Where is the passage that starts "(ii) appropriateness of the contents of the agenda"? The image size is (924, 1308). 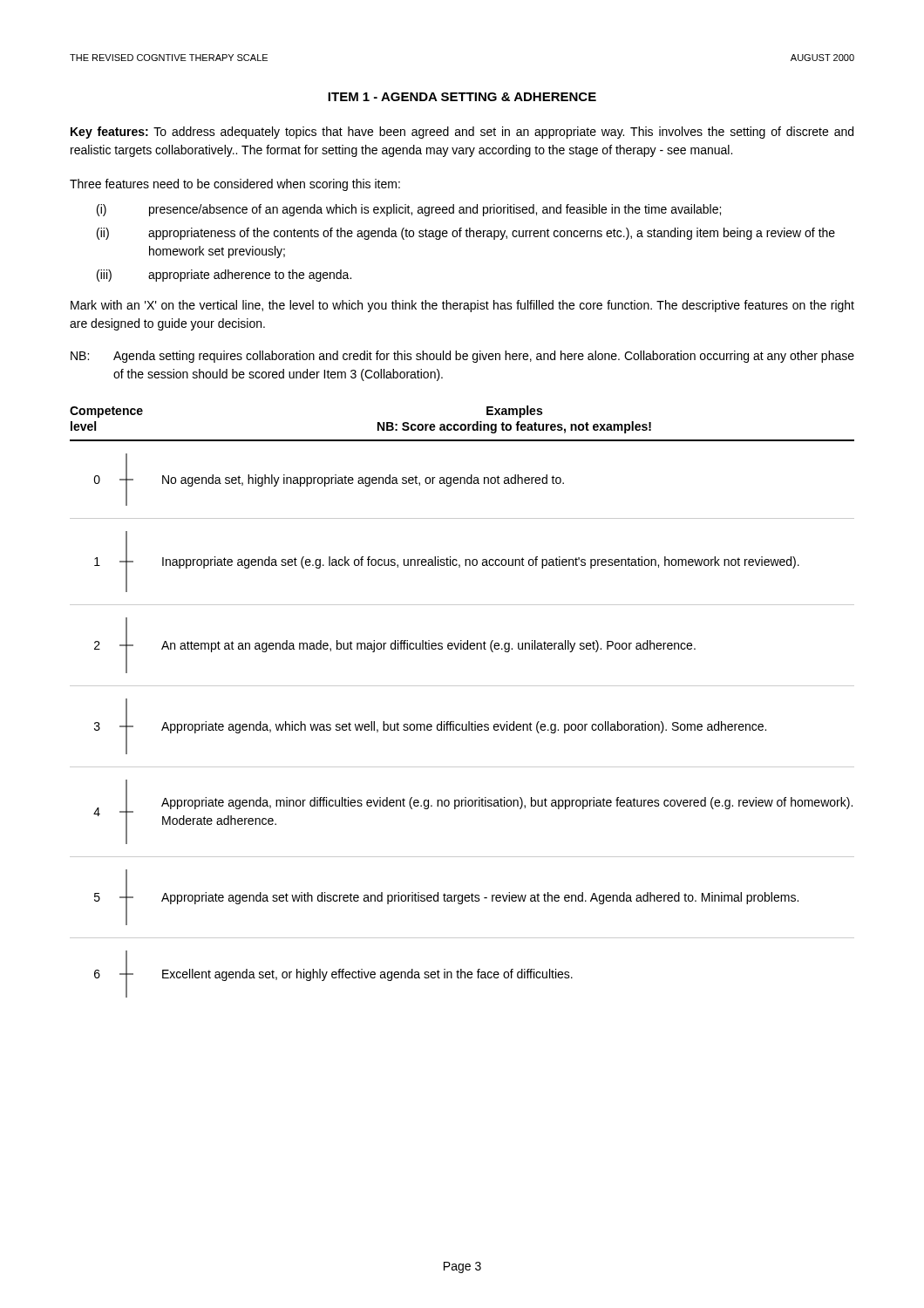point(462,242)
